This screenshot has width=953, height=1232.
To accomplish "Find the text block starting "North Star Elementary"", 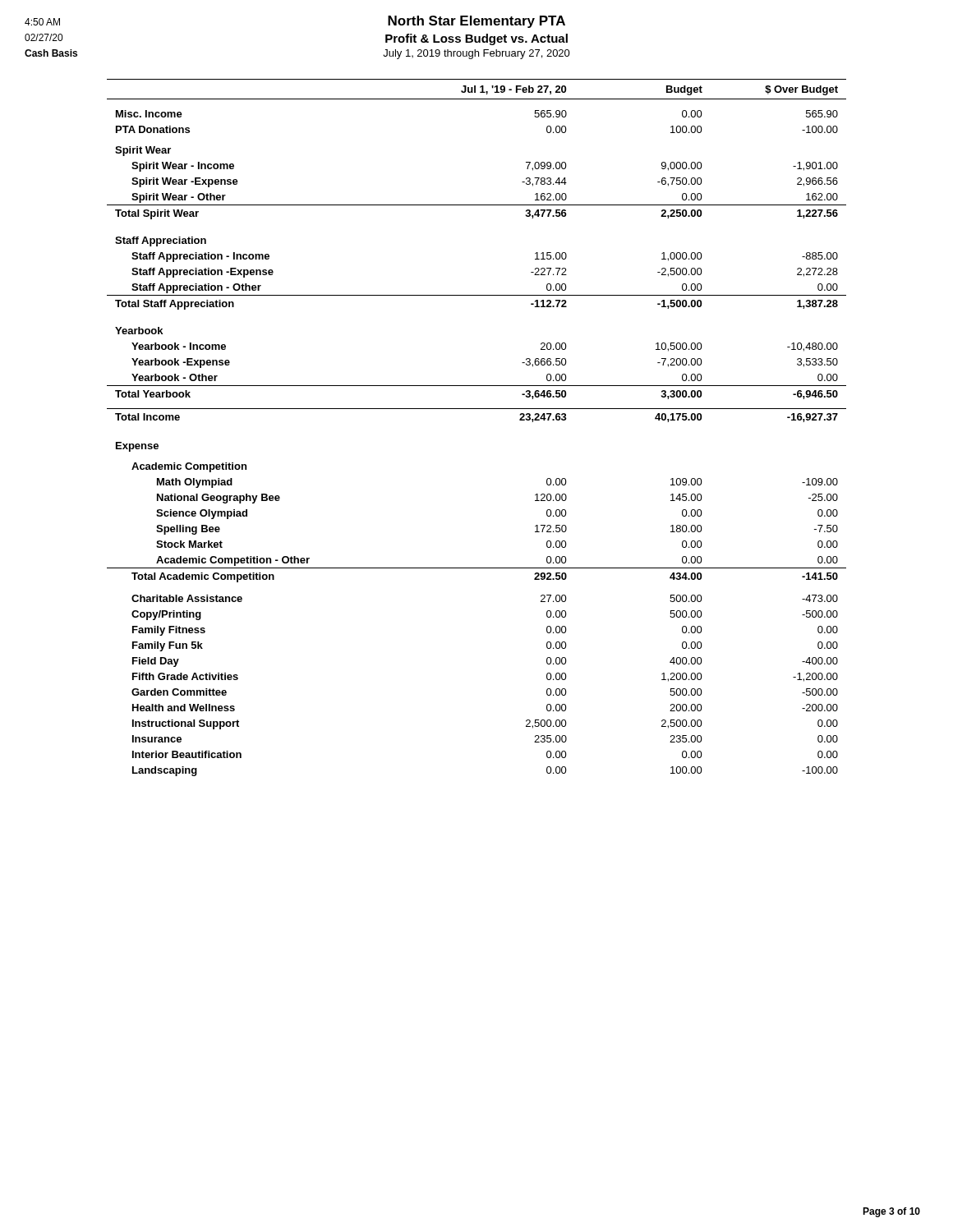I will click(476, 21).
